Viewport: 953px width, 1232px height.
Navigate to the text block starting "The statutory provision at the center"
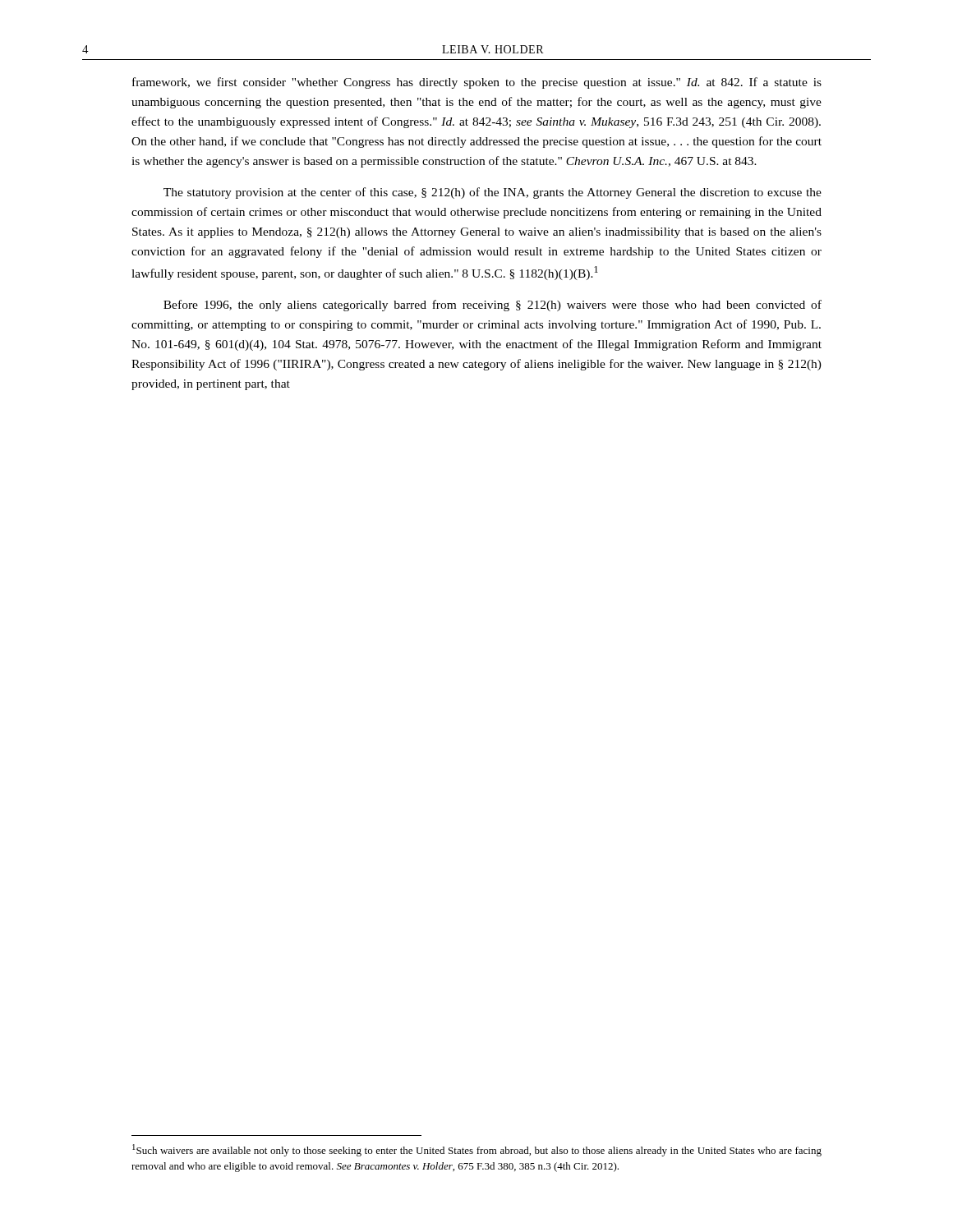click(476, 233)
